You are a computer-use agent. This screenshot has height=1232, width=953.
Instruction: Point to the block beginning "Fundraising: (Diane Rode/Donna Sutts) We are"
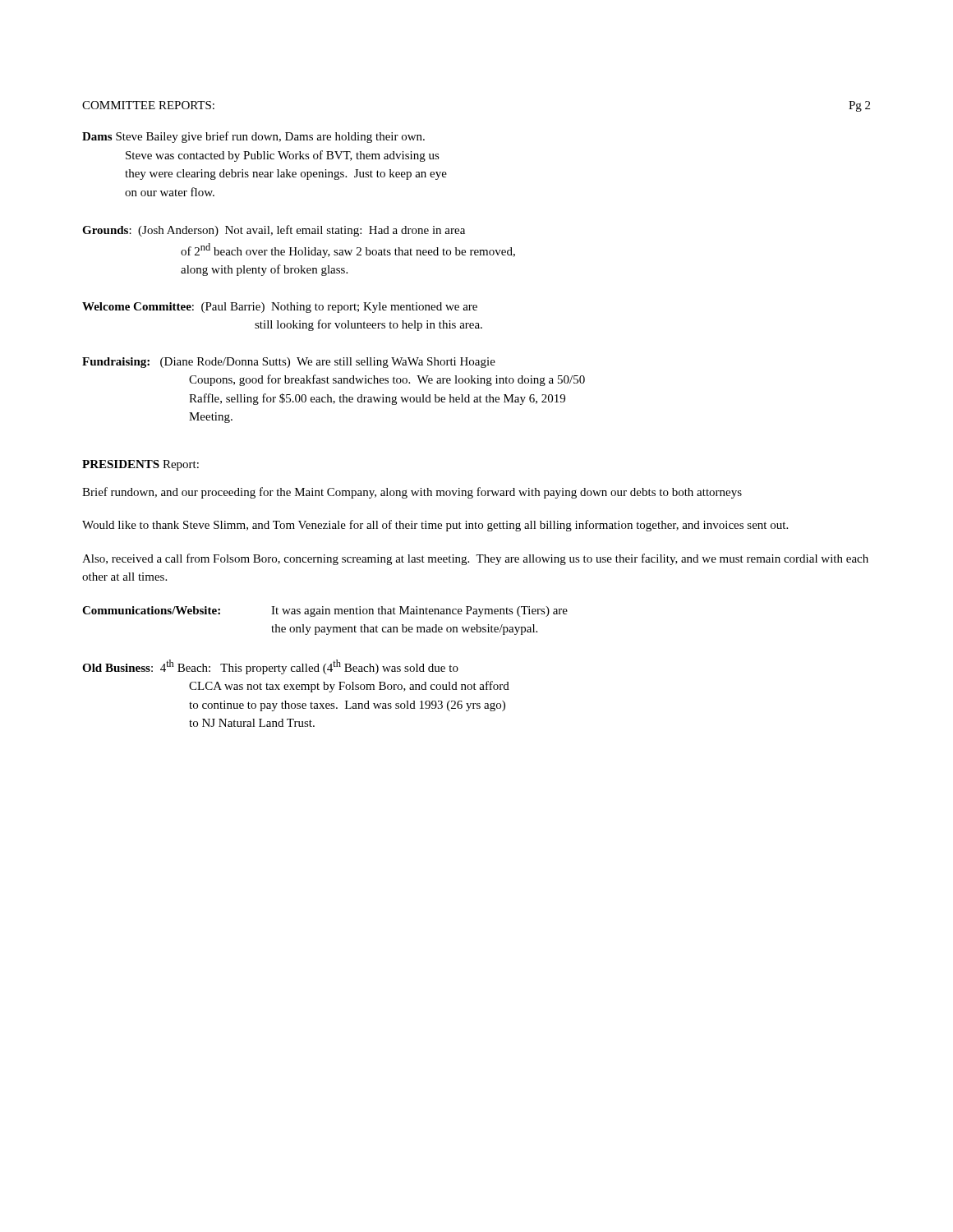(x=476, y=389)
